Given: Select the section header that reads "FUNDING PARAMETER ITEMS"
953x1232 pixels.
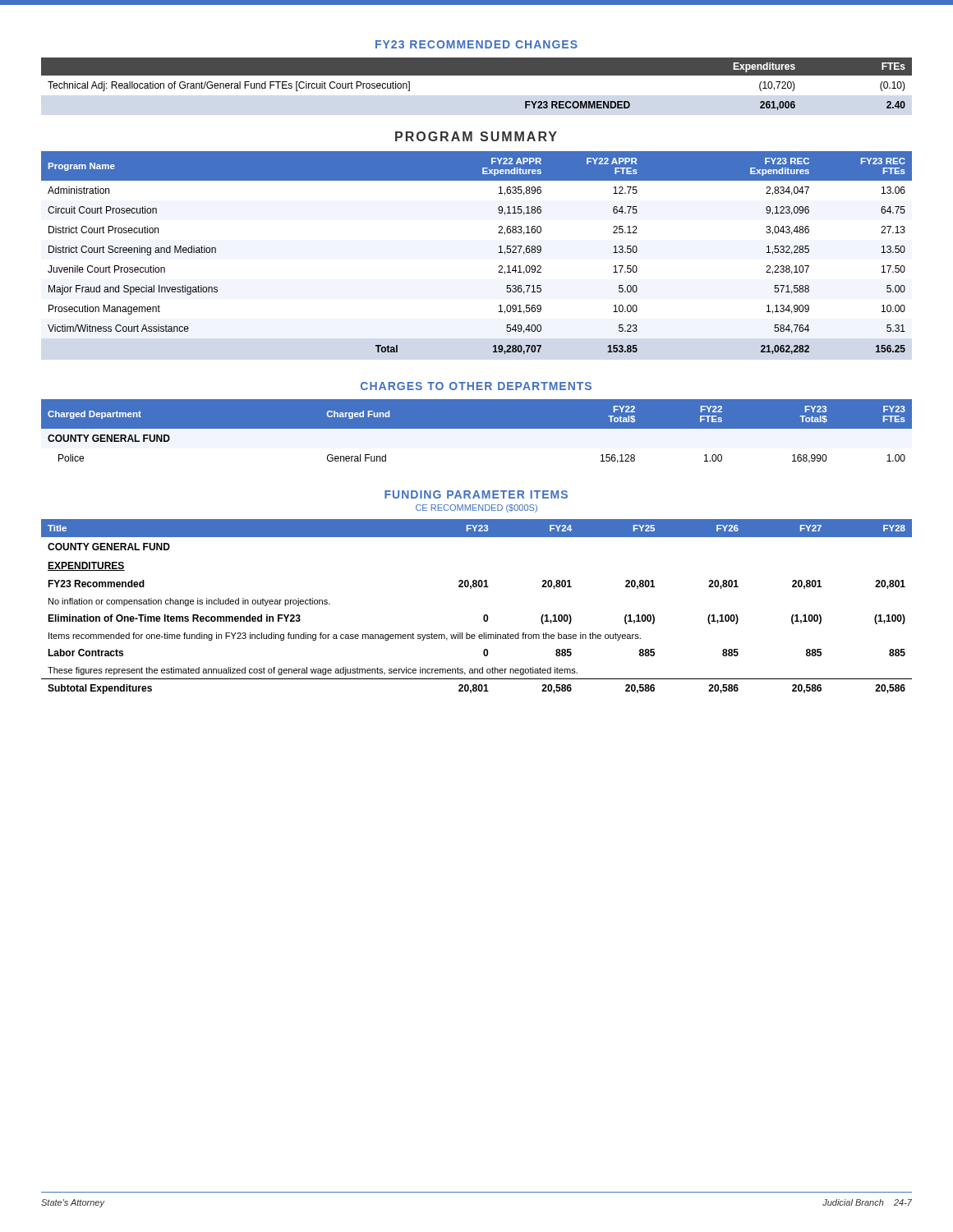Looking at the screenshot, I should pyautogui.click(x=476, y=494).
